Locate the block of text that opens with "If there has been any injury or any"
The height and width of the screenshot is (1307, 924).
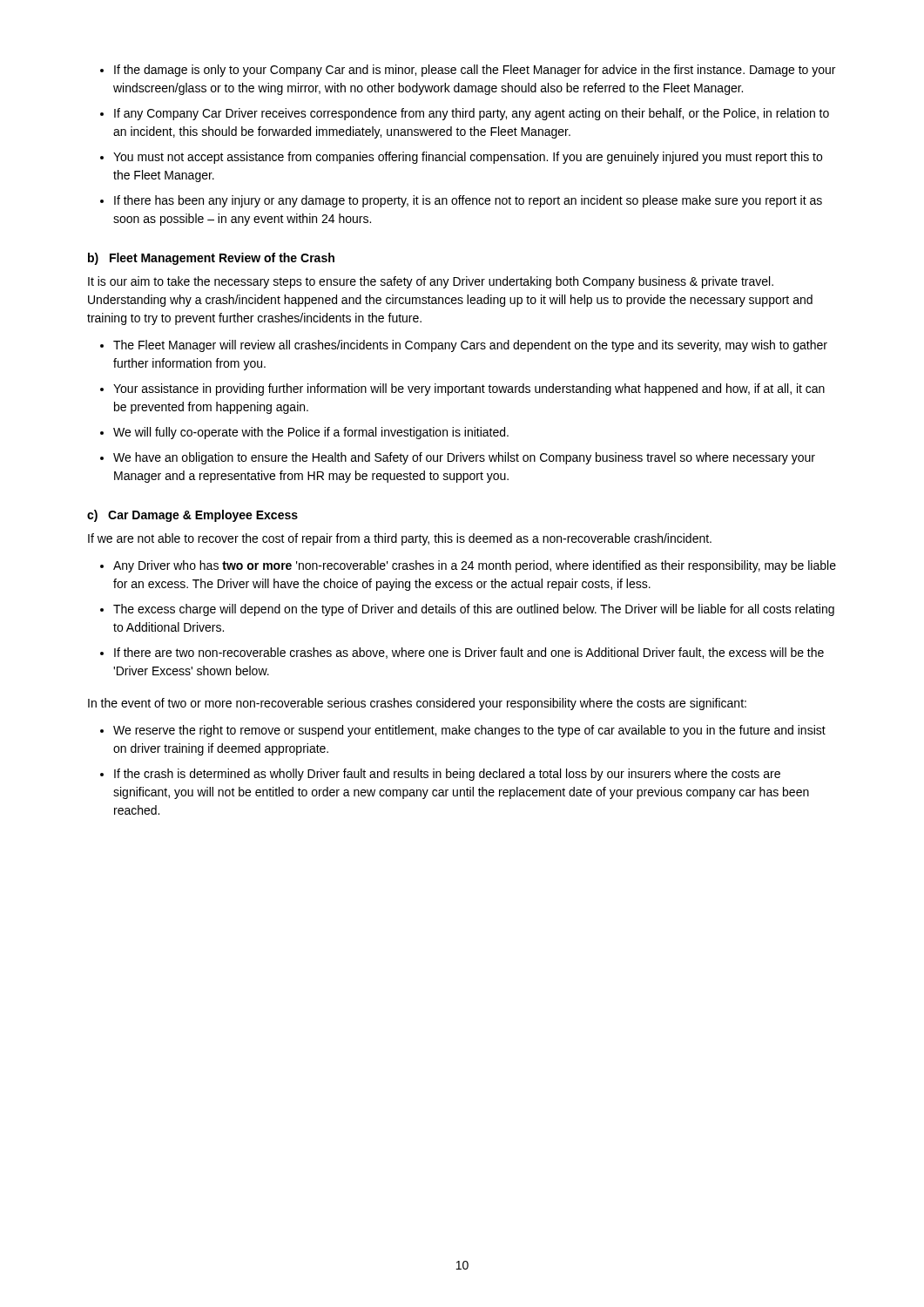click(475, 210)
